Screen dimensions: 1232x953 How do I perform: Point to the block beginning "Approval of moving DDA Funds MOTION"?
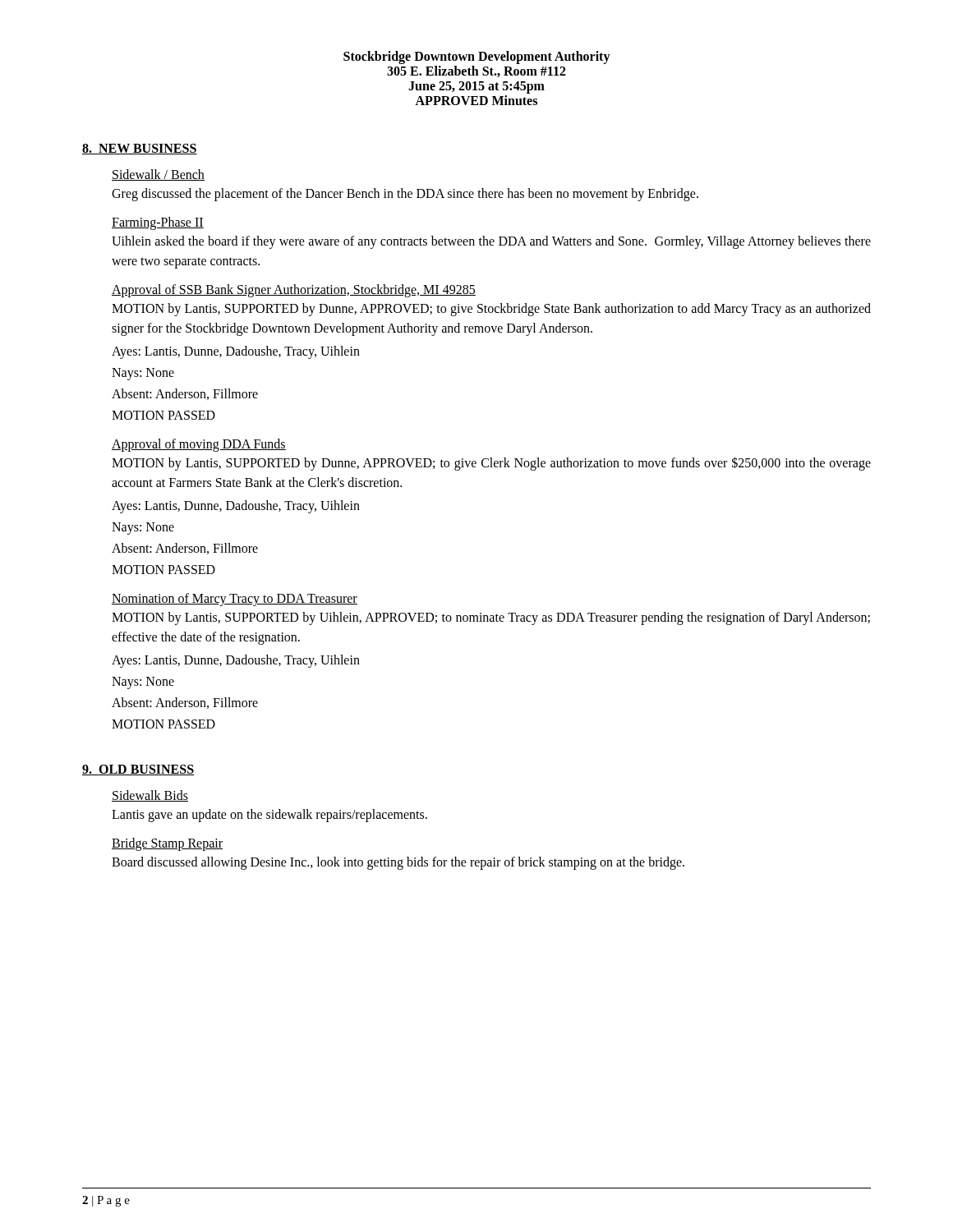[199, 445]
